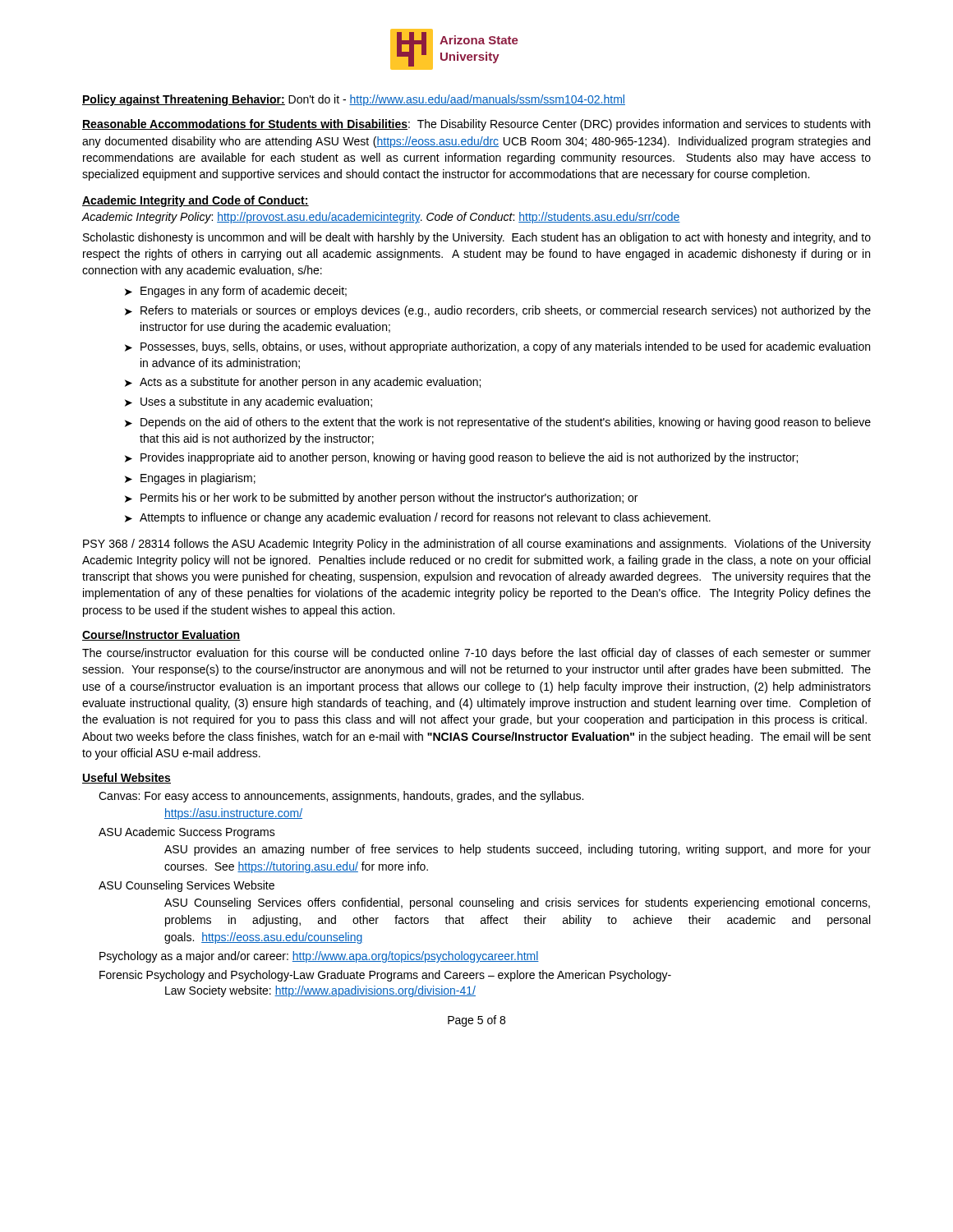Image resolution: width=953 pixels, height=1232 pixels.
Task: Find the region starting "Academic Integrity Policy: http://provost.asu.edu/academicintegrity. Code of Conduct: http://students.asu.edu/srr/code"
Action: tap(381, 217)
